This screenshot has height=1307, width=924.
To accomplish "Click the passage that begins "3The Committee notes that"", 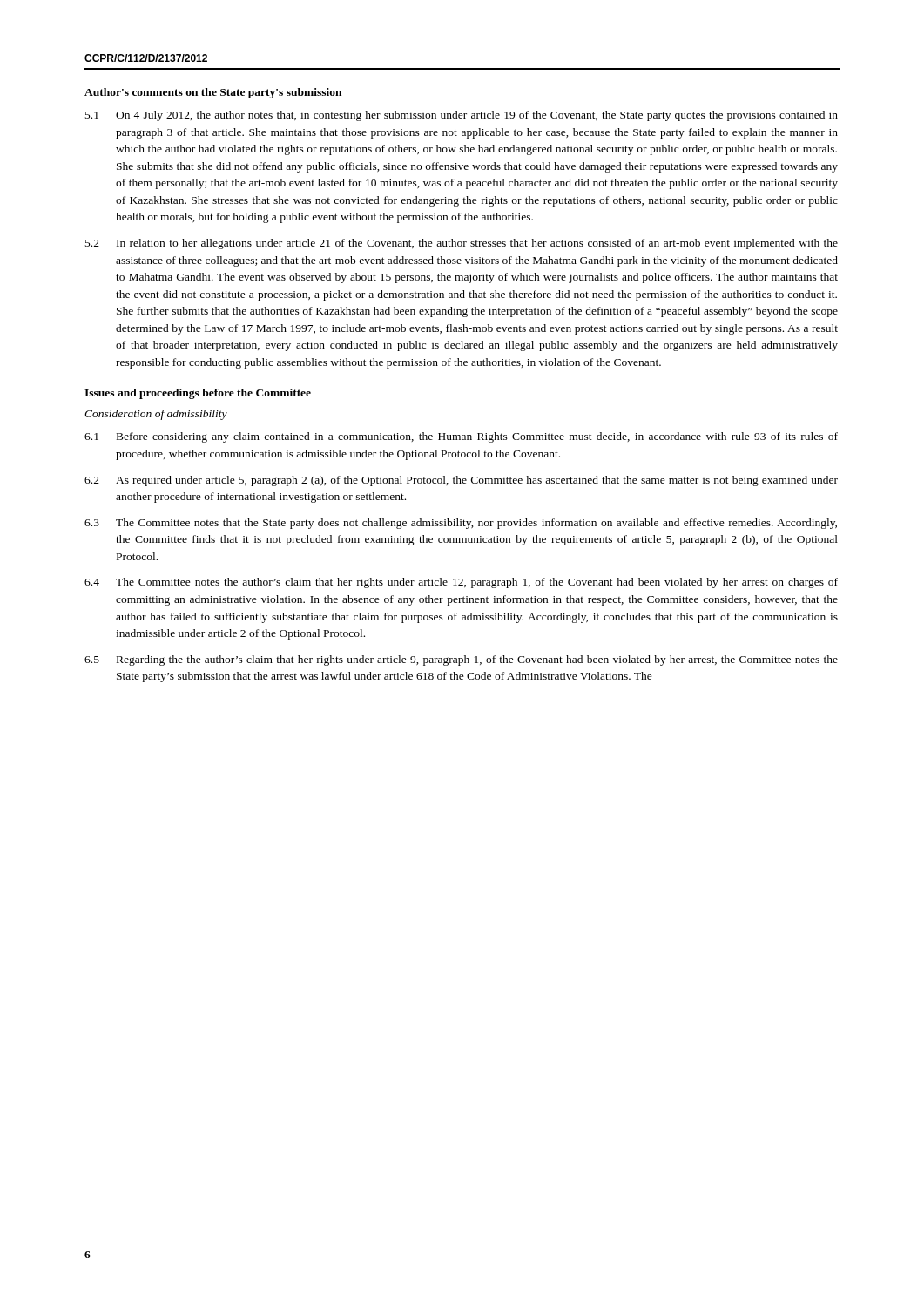I will tap(461, 539).
